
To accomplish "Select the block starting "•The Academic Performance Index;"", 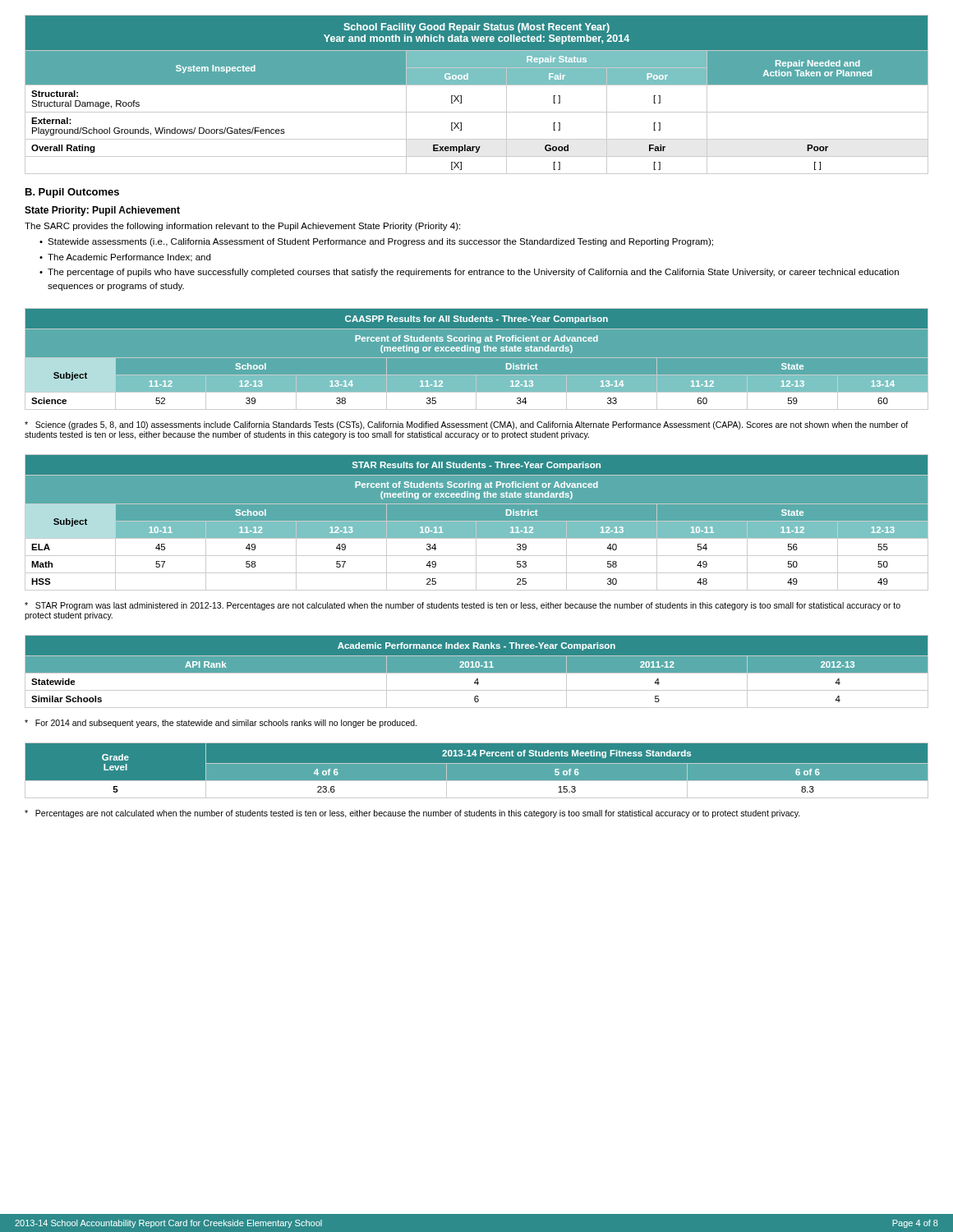I will tap(125, 257).
